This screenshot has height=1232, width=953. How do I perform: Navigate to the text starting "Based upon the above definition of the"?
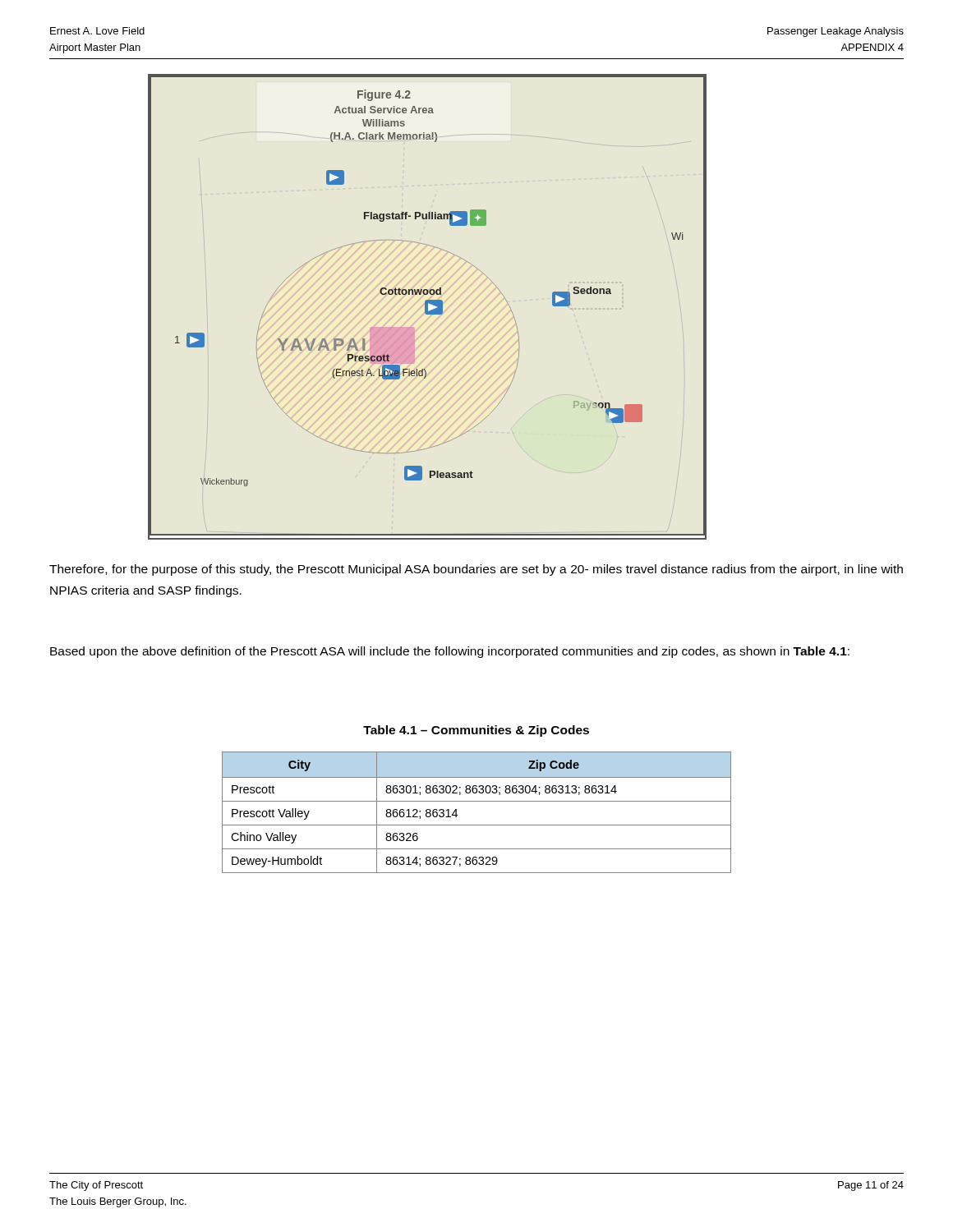point(450,651)
